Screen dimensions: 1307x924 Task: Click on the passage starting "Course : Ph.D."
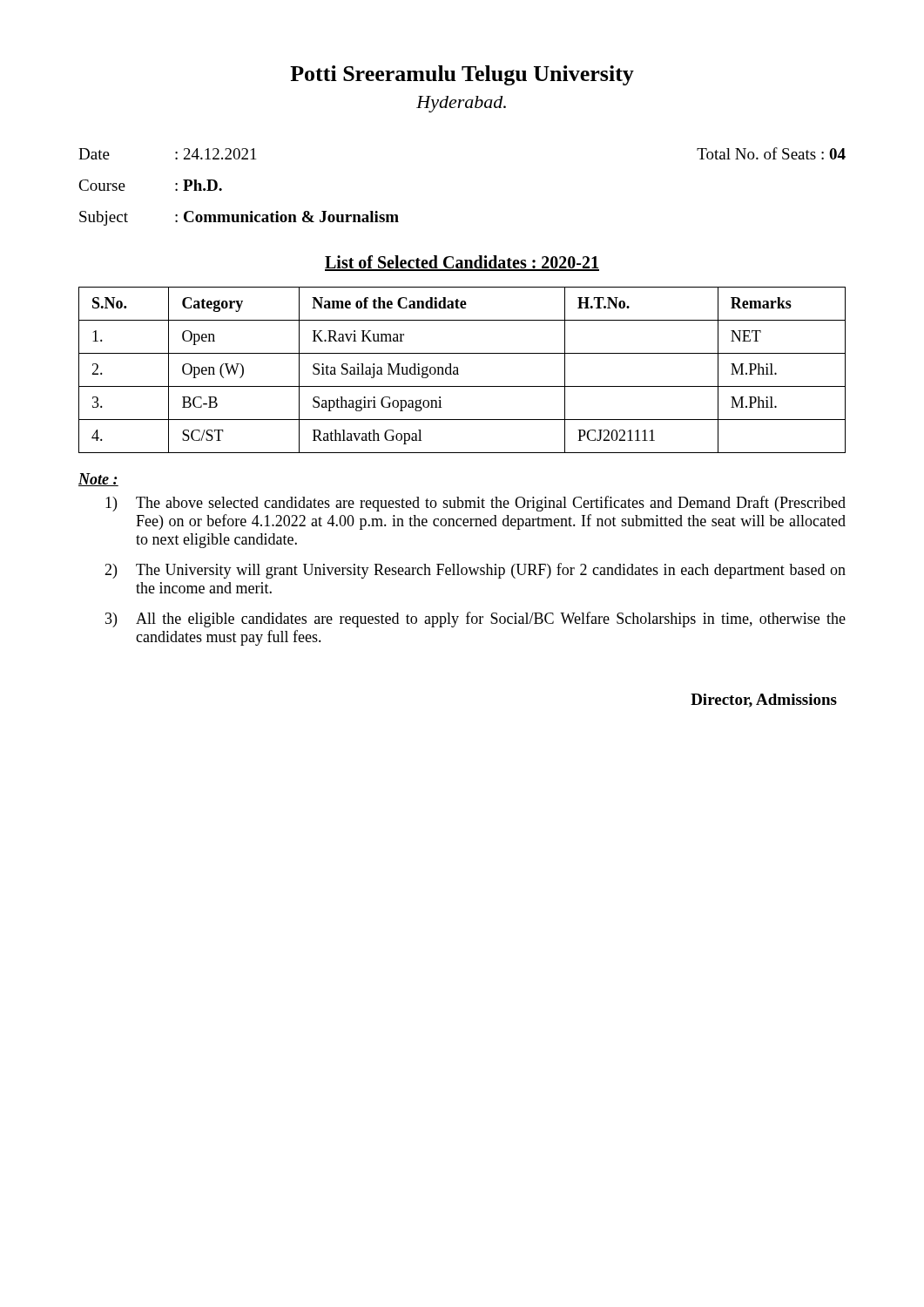(x=103, y=185)
